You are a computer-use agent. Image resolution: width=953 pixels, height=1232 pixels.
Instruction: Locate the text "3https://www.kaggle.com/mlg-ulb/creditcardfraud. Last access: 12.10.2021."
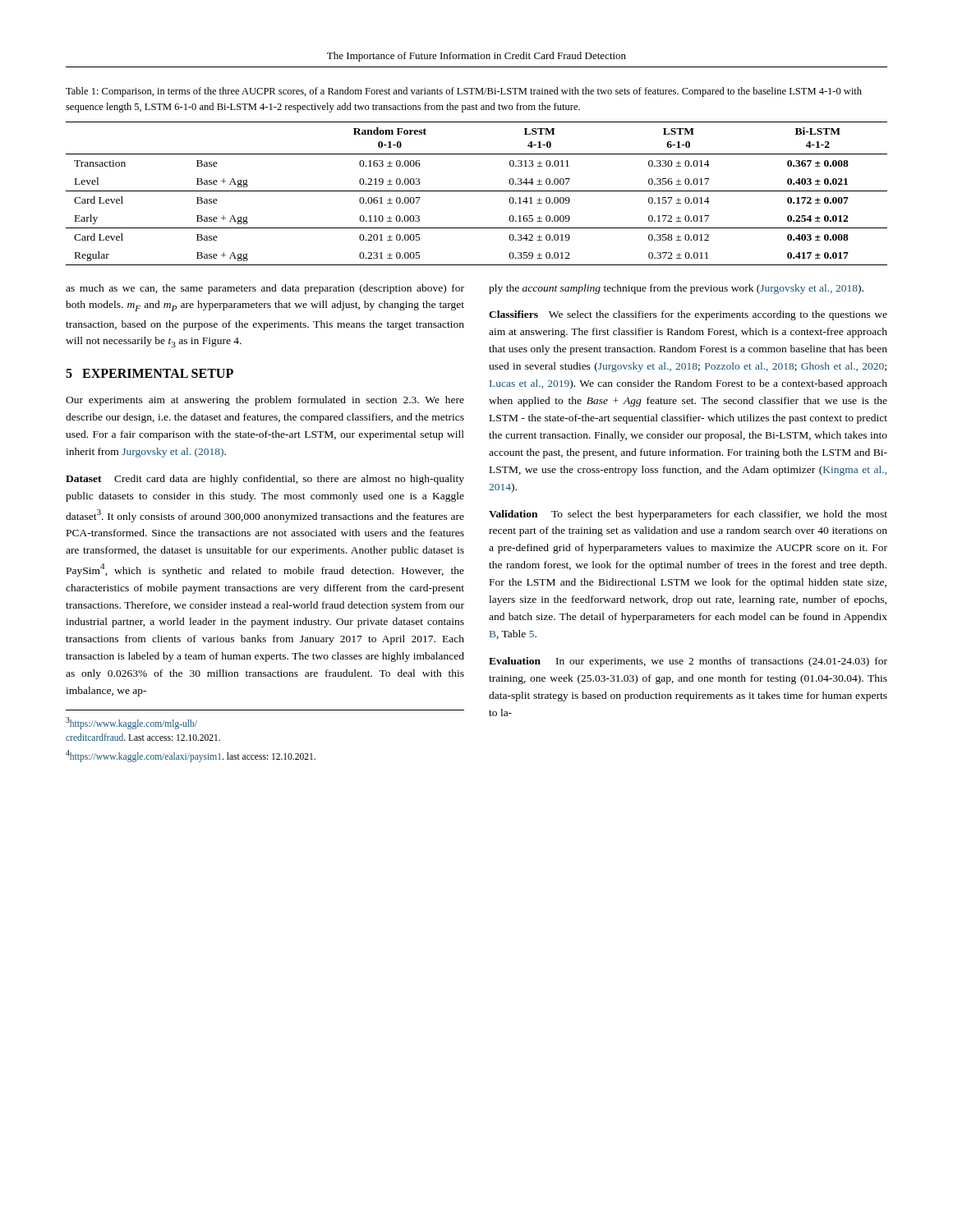click(x=143, y=729)
